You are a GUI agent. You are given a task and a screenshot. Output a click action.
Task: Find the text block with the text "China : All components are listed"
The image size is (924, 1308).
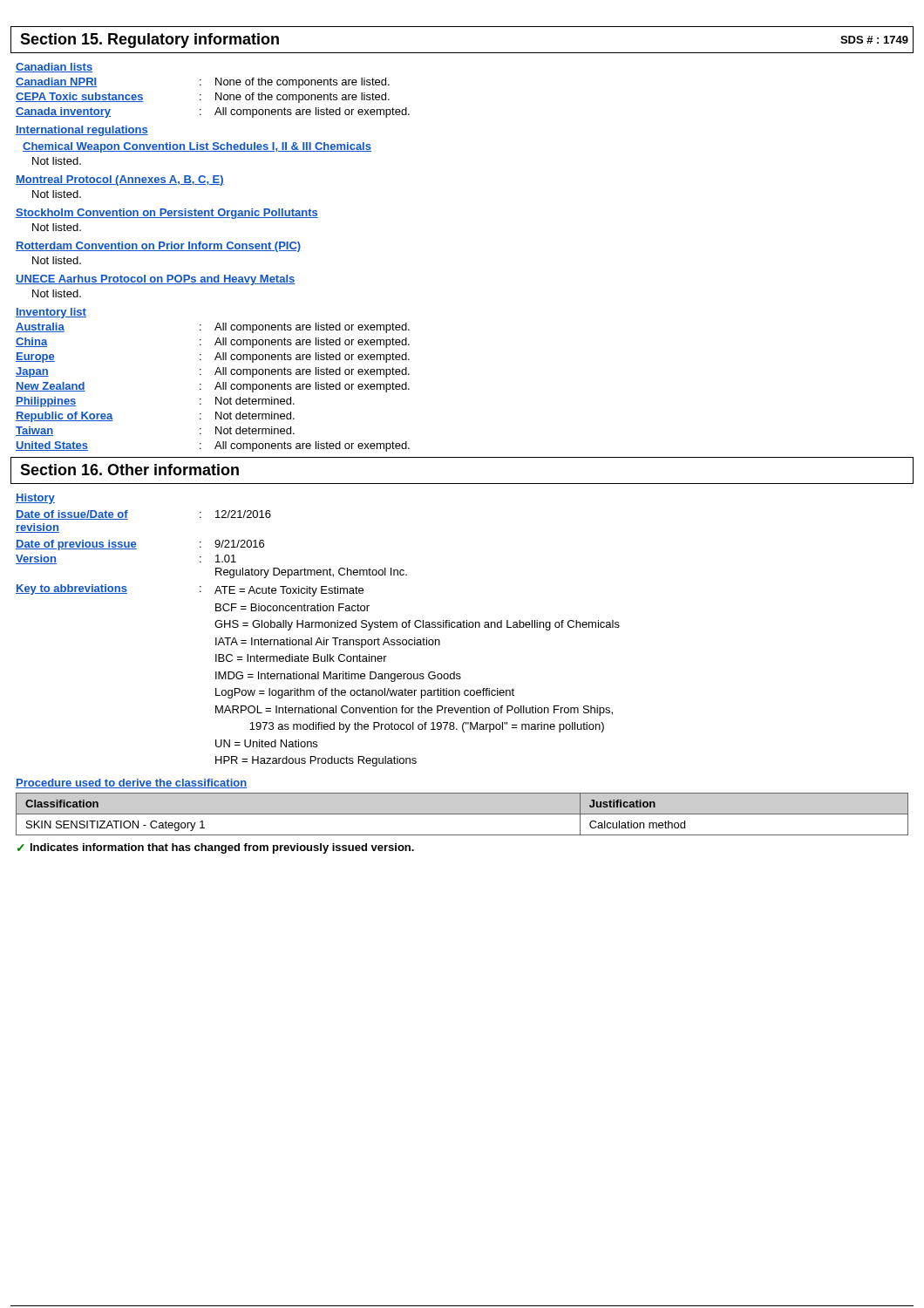(213, 343)
